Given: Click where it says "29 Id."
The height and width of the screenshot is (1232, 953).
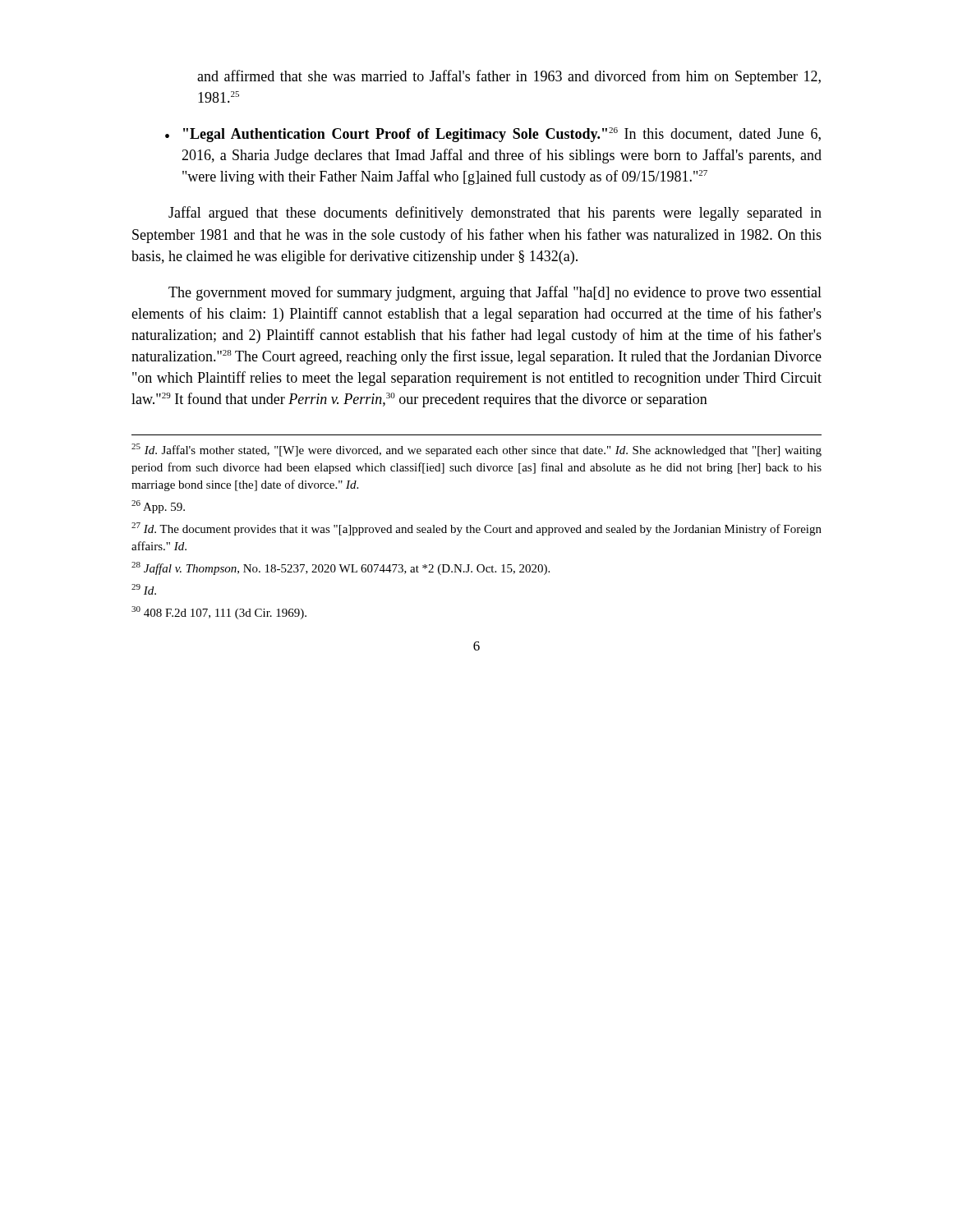Looking at the screenshot, I should (x=144, y=590).
